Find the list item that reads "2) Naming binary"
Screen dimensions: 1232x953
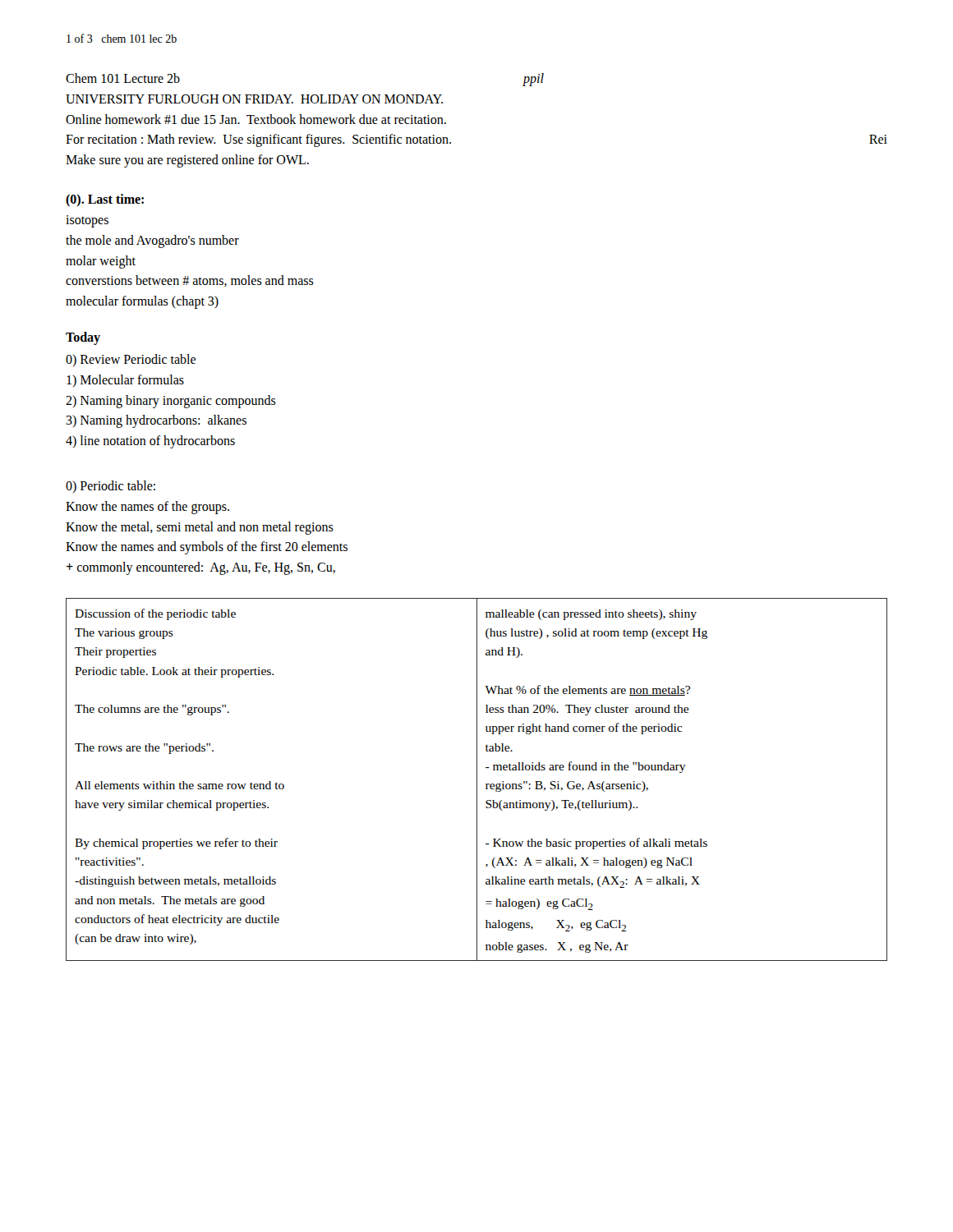(x=171, y=400)
